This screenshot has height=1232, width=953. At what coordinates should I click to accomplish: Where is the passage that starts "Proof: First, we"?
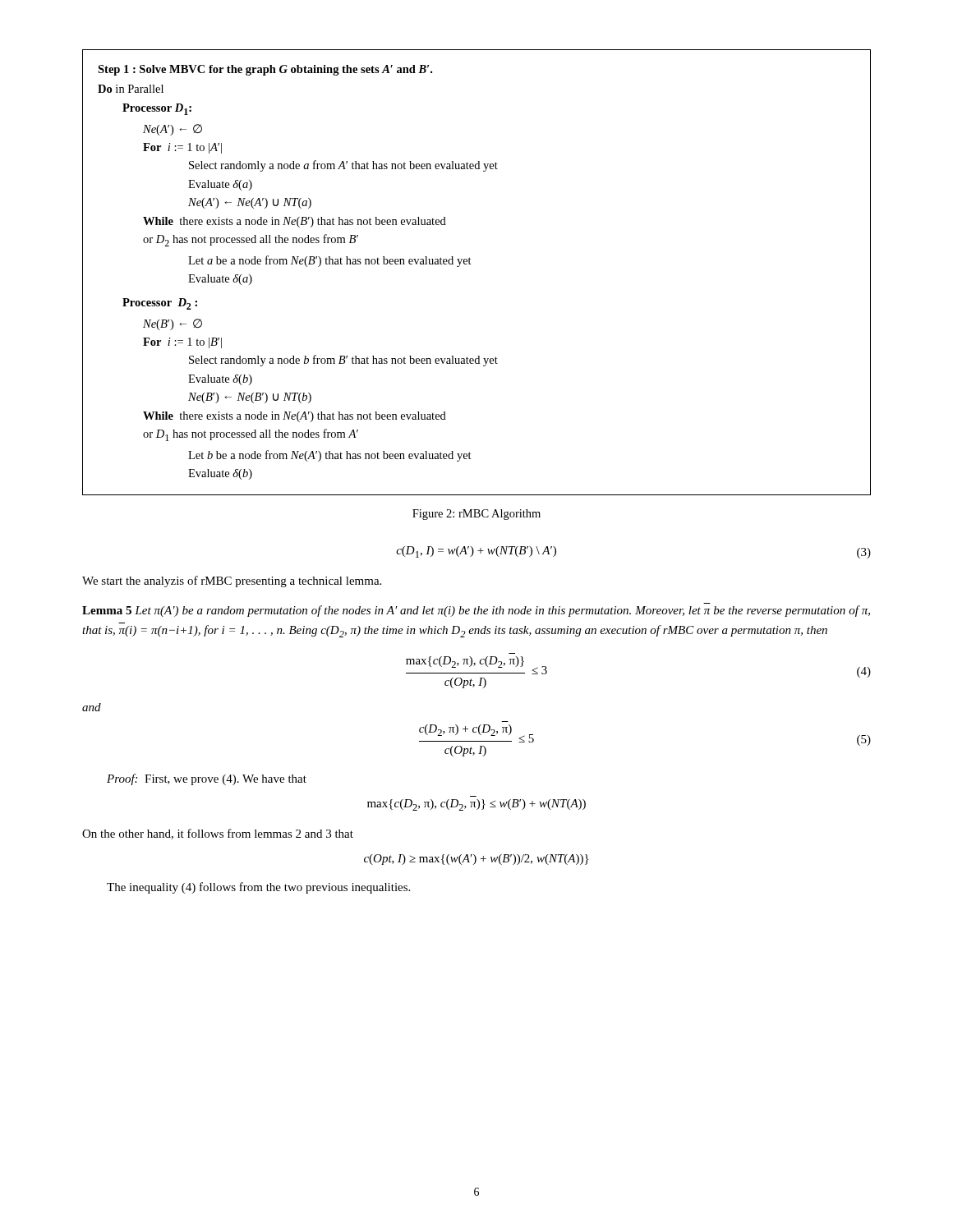[207, 779]
